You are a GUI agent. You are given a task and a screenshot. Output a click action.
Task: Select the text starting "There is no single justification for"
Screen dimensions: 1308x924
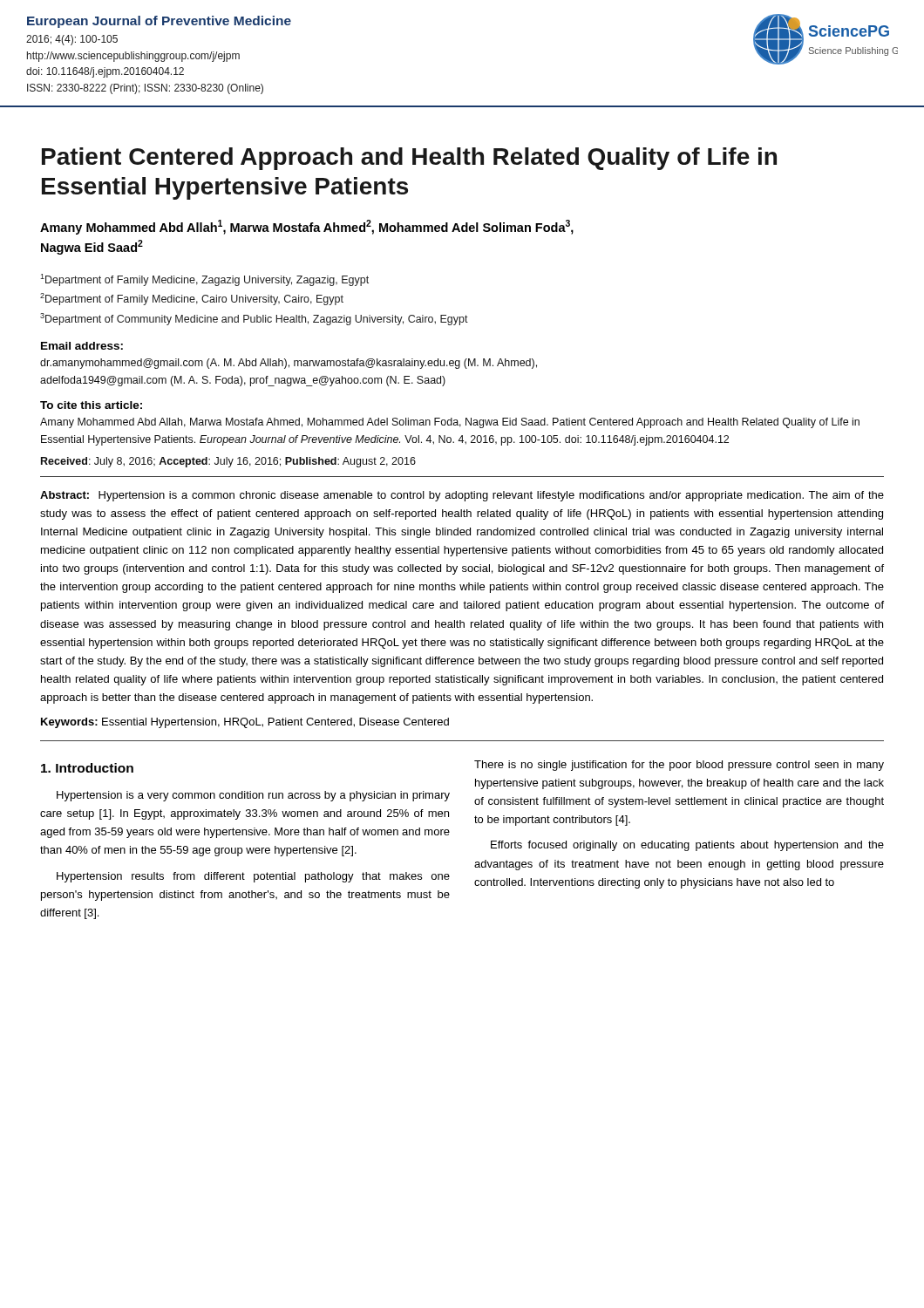click(x=679, y=766)
